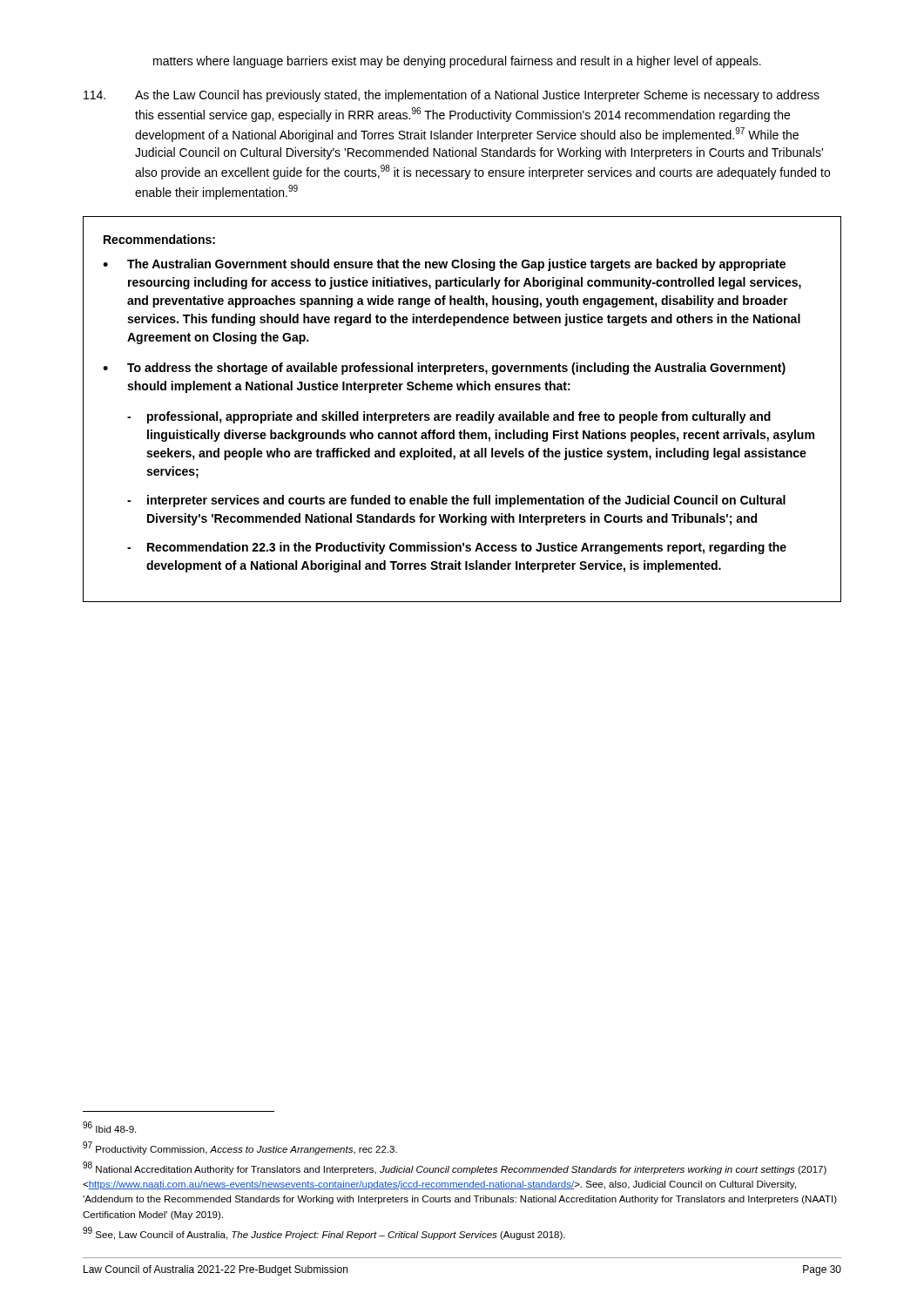Click where it says "96 Ibid 48-9."

pyautogui.click(x=110, y=1127)
